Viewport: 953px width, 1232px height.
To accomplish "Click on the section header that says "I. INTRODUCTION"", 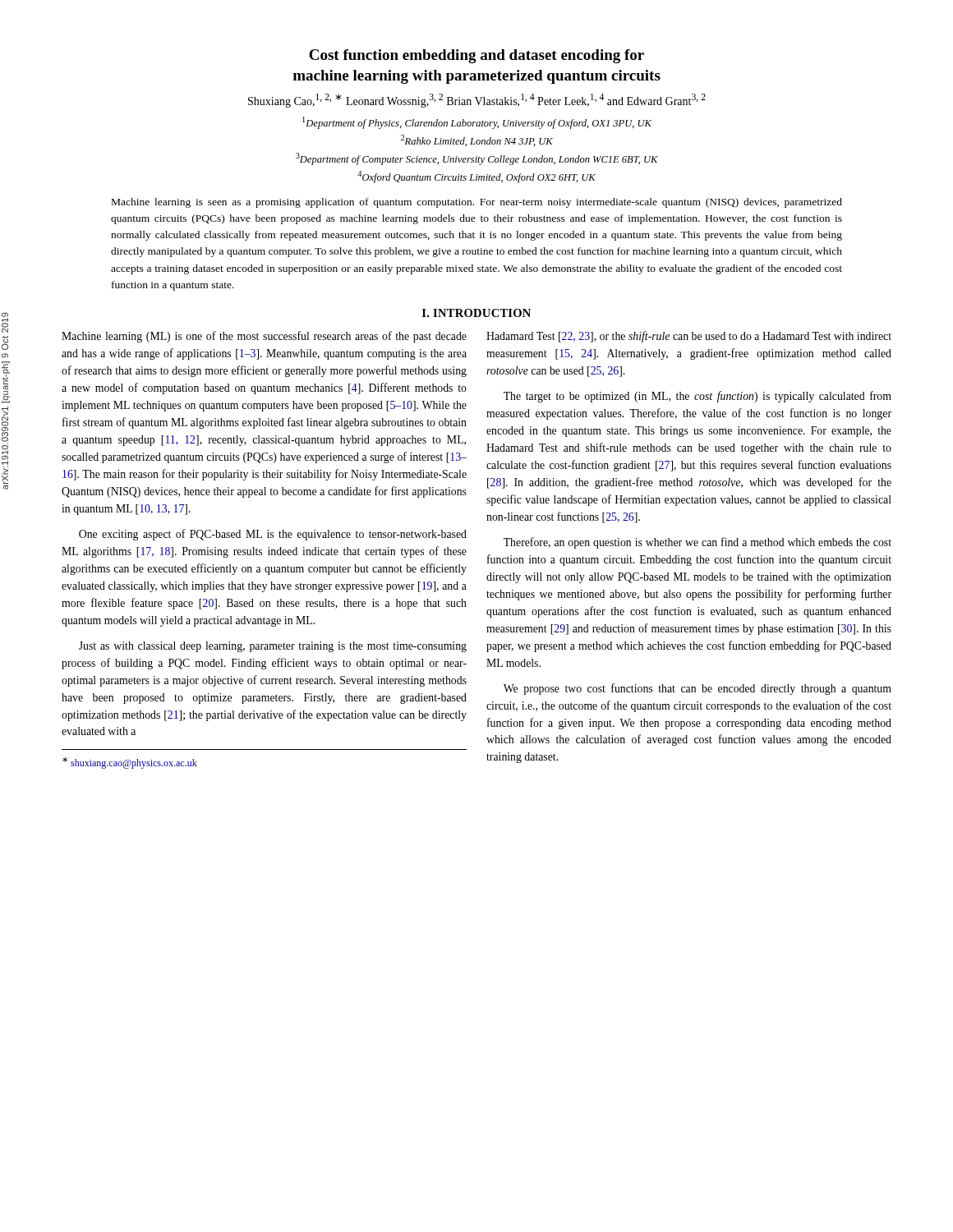I will (x=476, y=313).
